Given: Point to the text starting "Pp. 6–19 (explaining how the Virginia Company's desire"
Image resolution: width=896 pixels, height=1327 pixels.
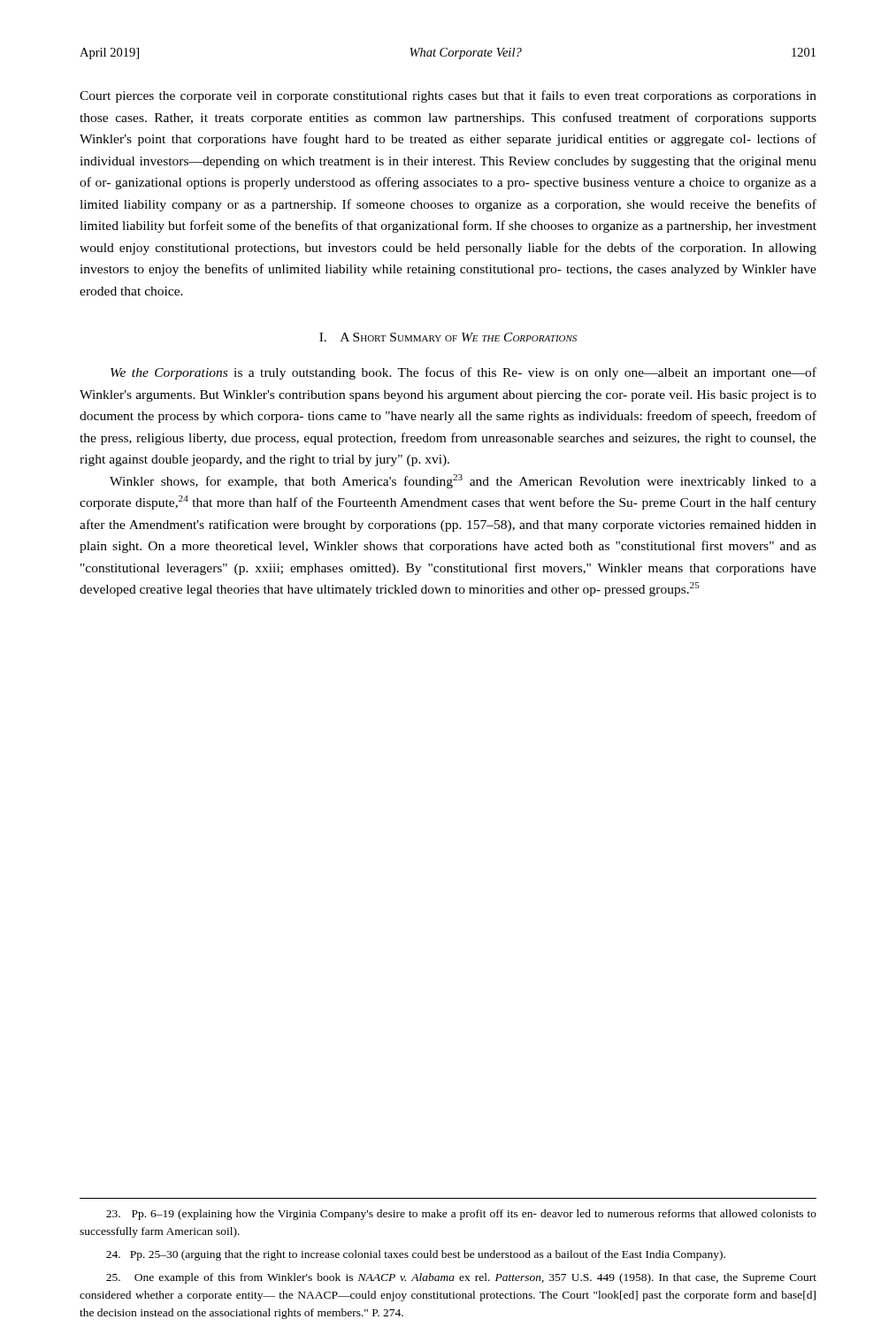Looking at the screenshot, I should pos(448,1223).
